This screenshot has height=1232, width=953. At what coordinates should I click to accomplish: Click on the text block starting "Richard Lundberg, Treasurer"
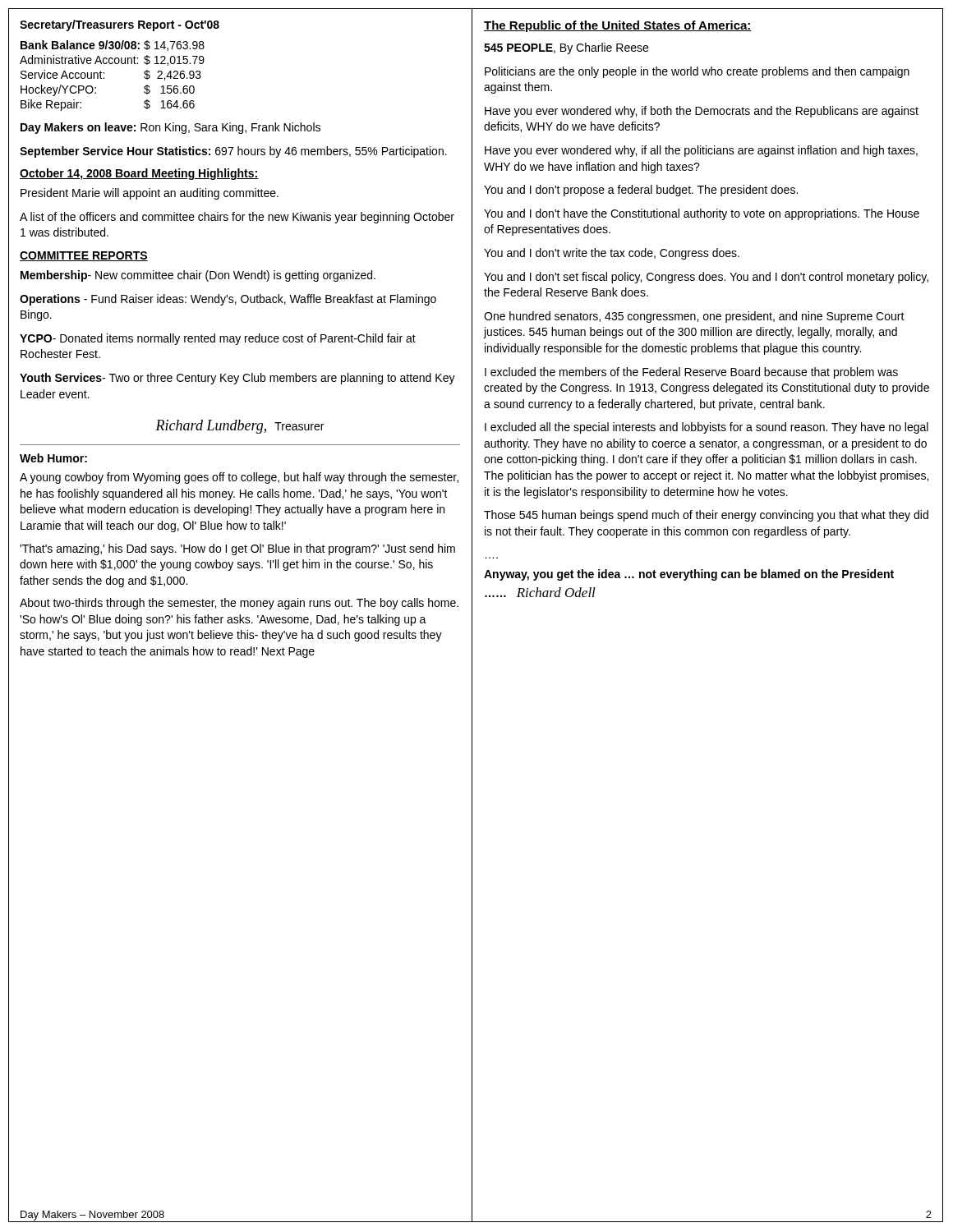[x=240, y=426]
